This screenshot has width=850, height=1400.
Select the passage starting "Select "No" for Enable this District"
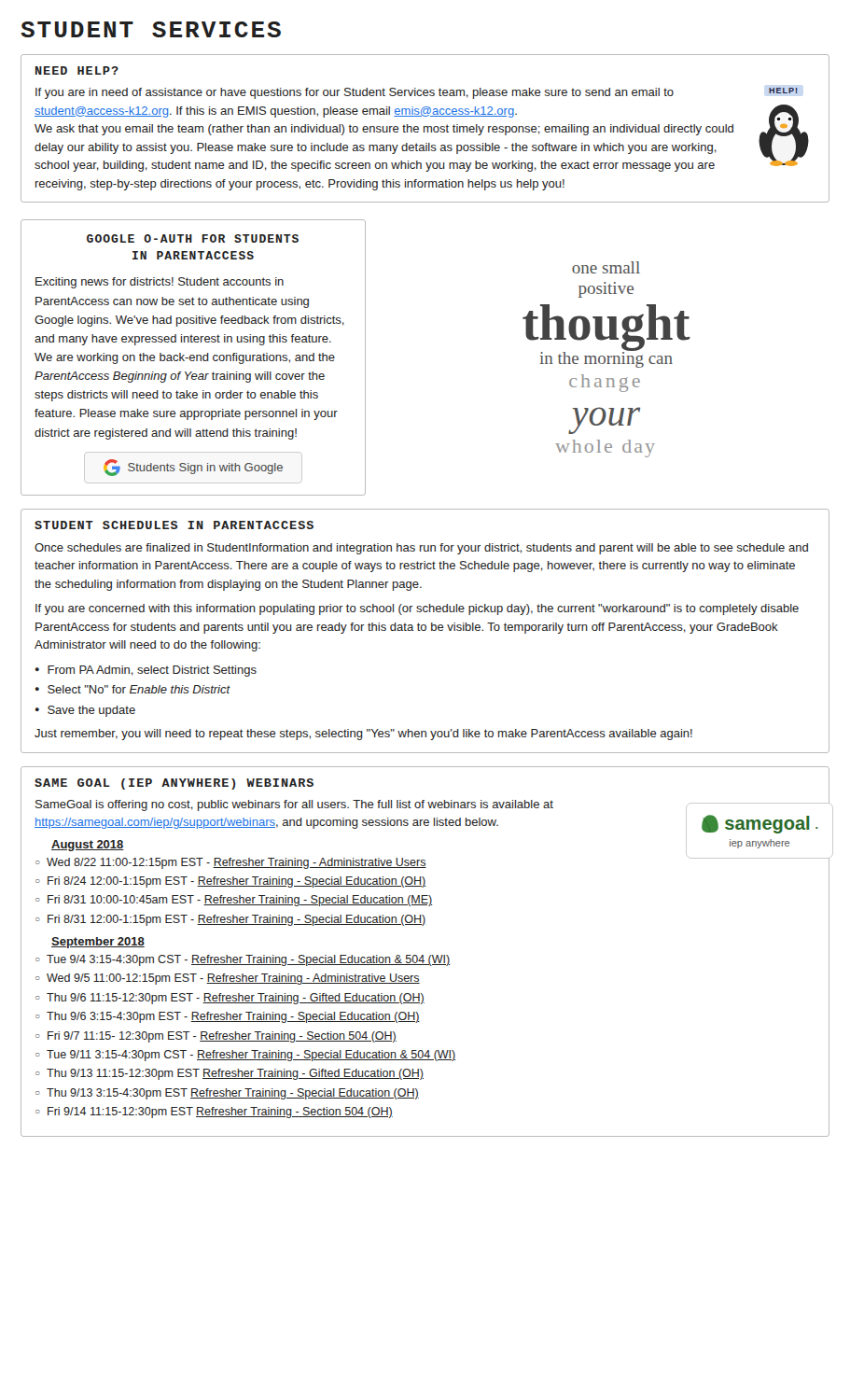coord(138,691)
